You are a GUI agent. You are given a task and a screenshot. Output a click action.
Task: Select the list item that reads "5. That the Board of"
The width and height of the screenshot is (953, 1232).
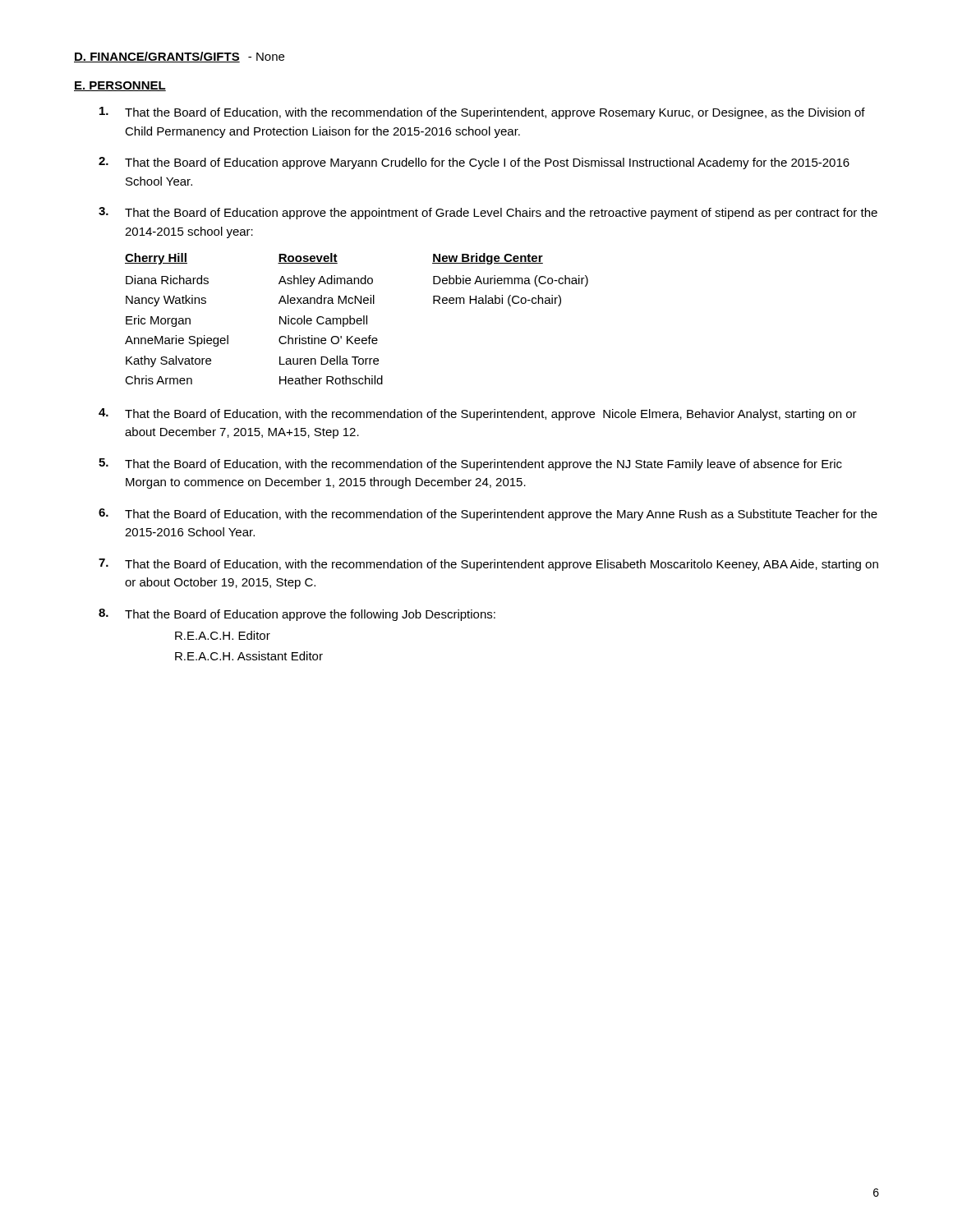point(489,473)
